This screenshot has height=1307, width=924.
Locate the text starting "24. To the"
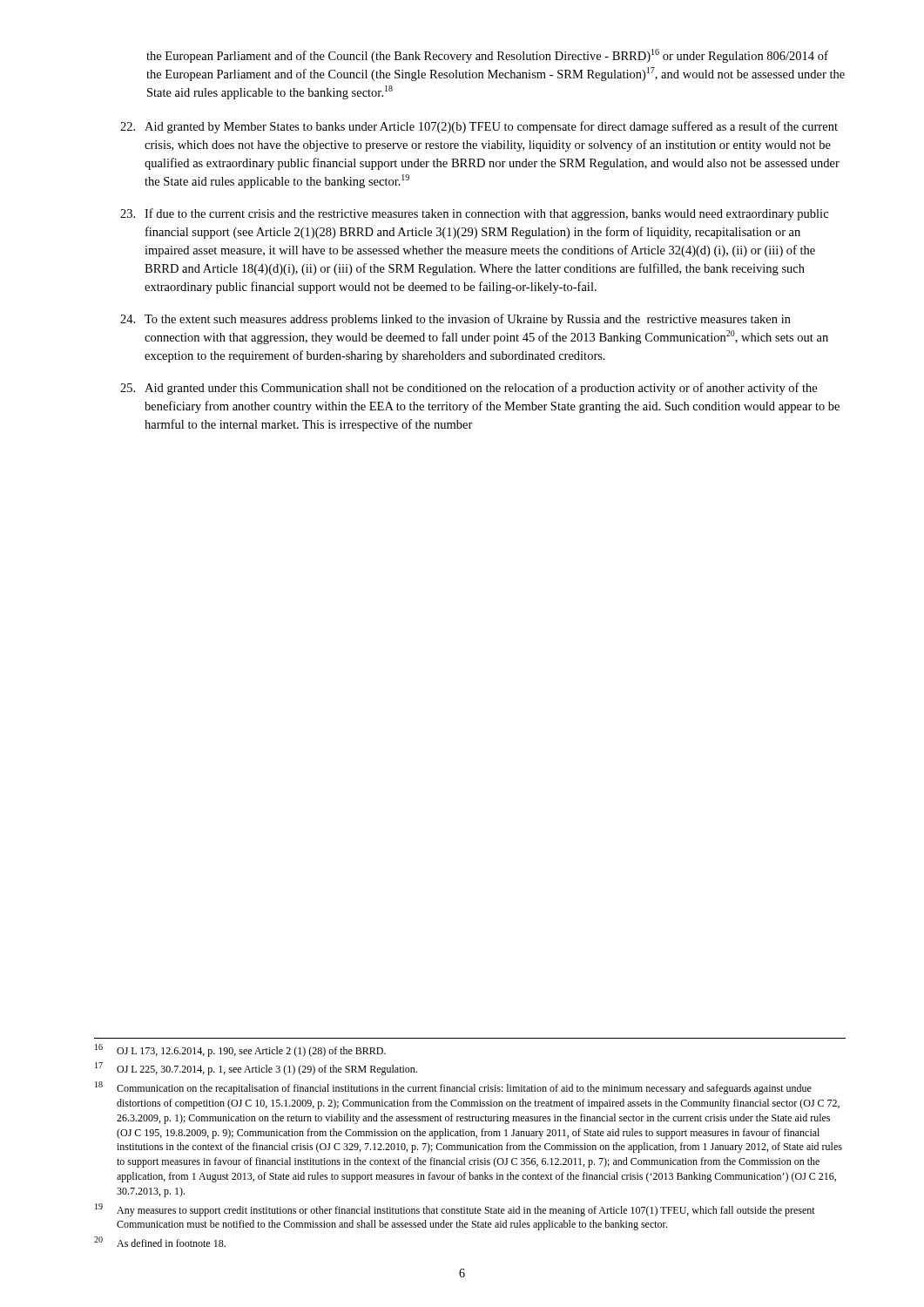pos(470,338)
